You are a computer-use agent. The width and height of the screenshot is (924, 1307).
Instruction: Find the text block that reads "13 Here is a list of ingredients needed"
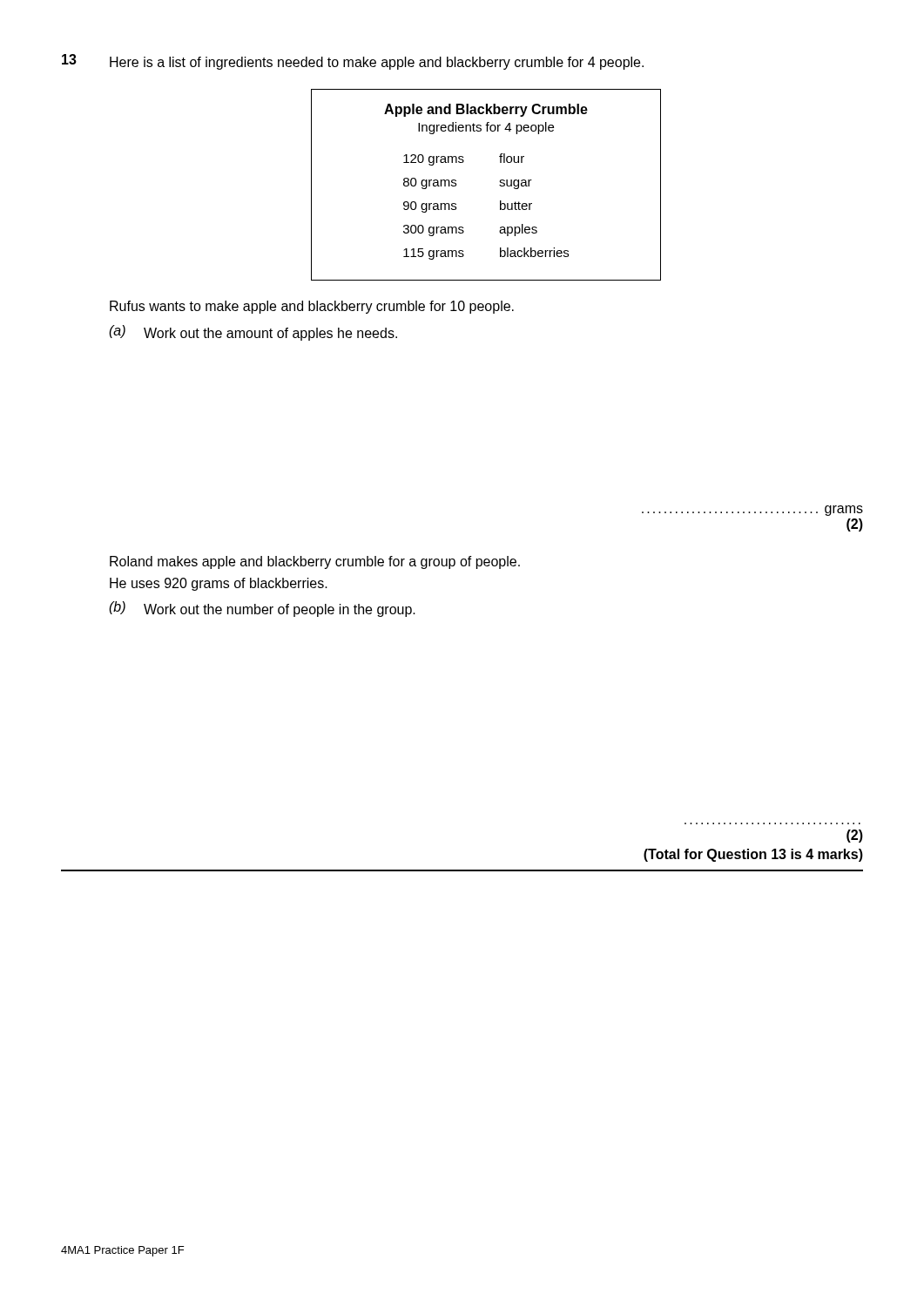(462, 63)
